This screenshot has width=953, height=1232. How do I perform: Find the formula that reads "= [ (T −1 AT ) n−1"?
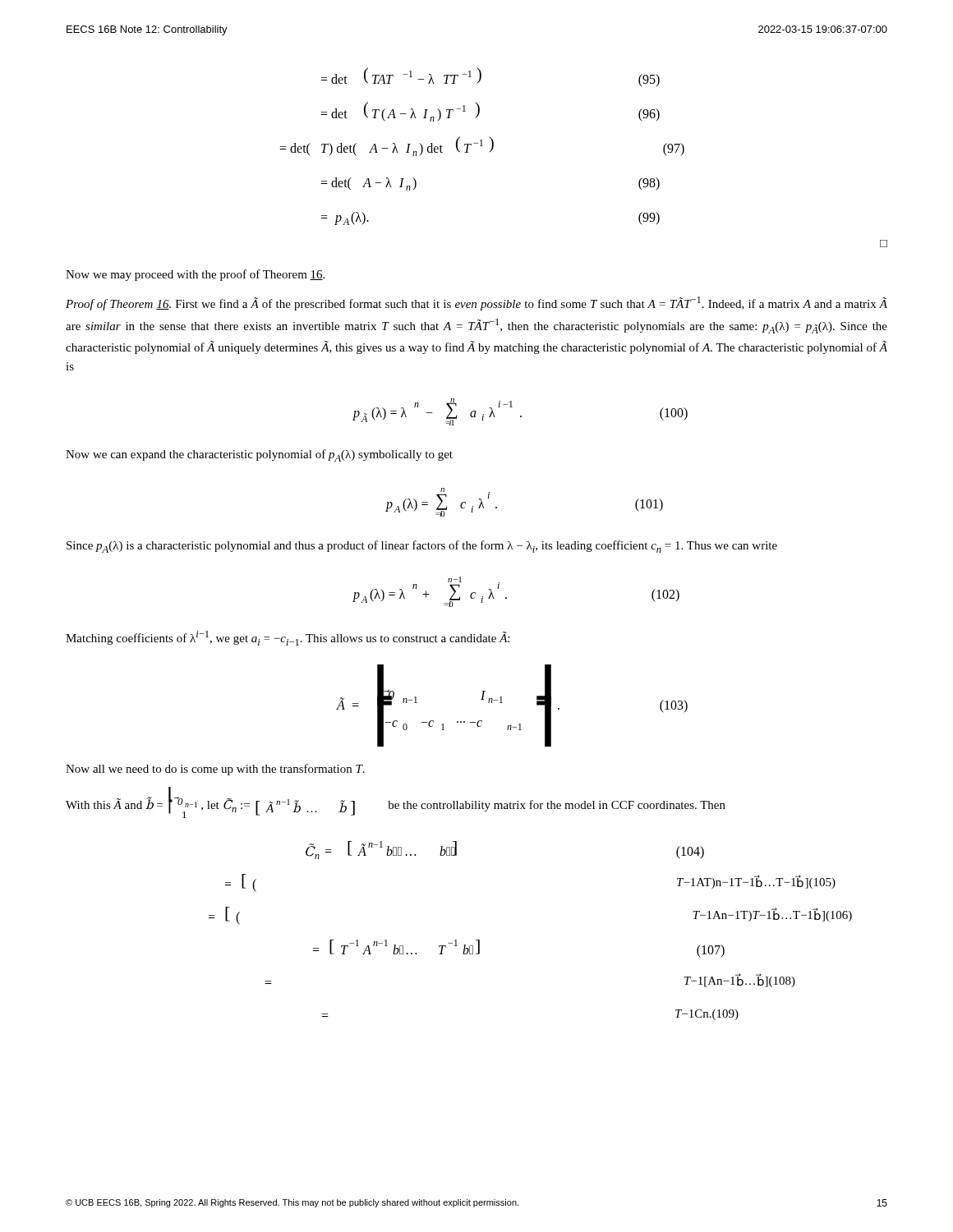point(244,883)
